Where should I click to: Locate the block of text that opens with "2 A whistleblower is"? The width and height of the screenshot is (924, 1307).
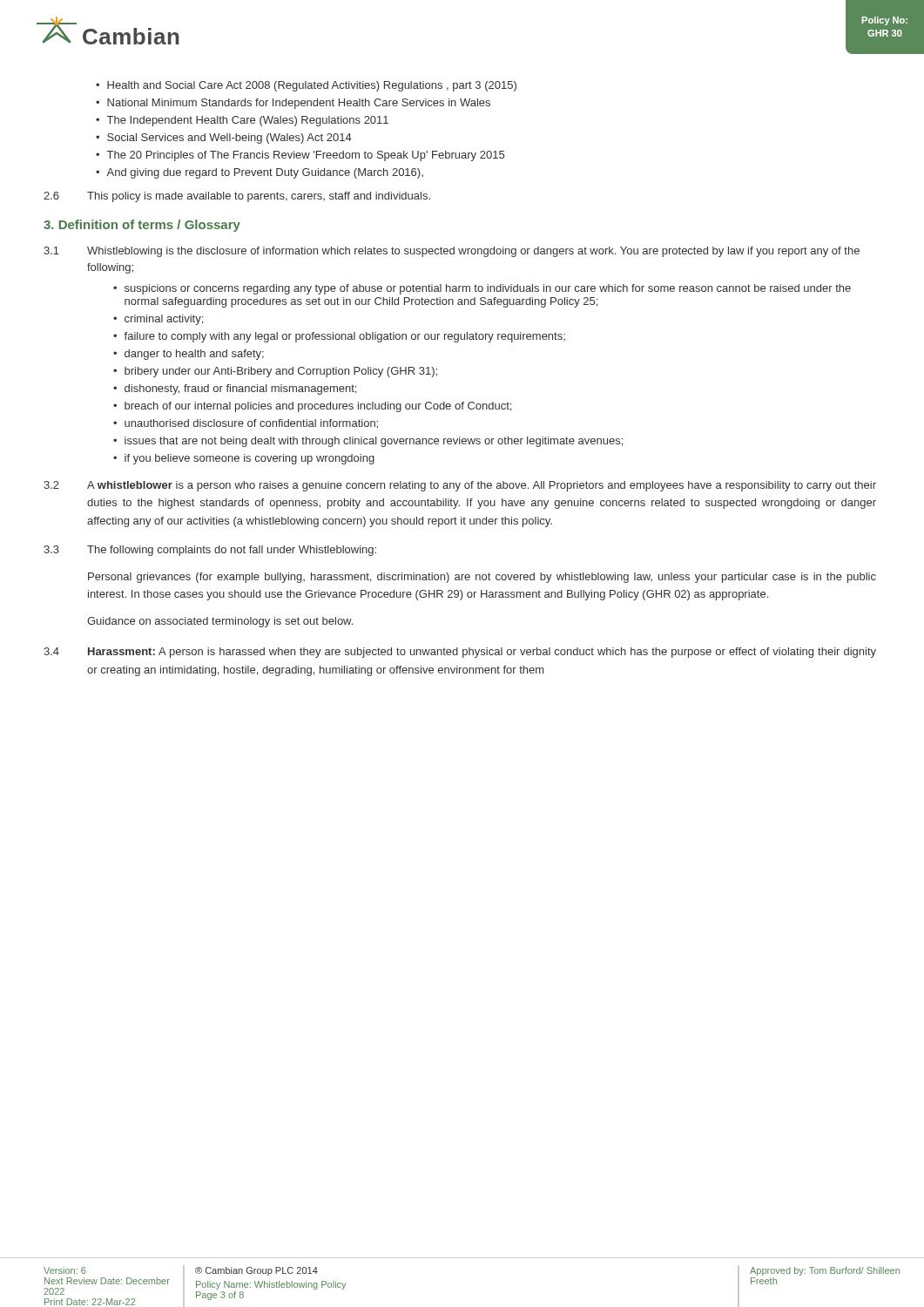[460, 503]
